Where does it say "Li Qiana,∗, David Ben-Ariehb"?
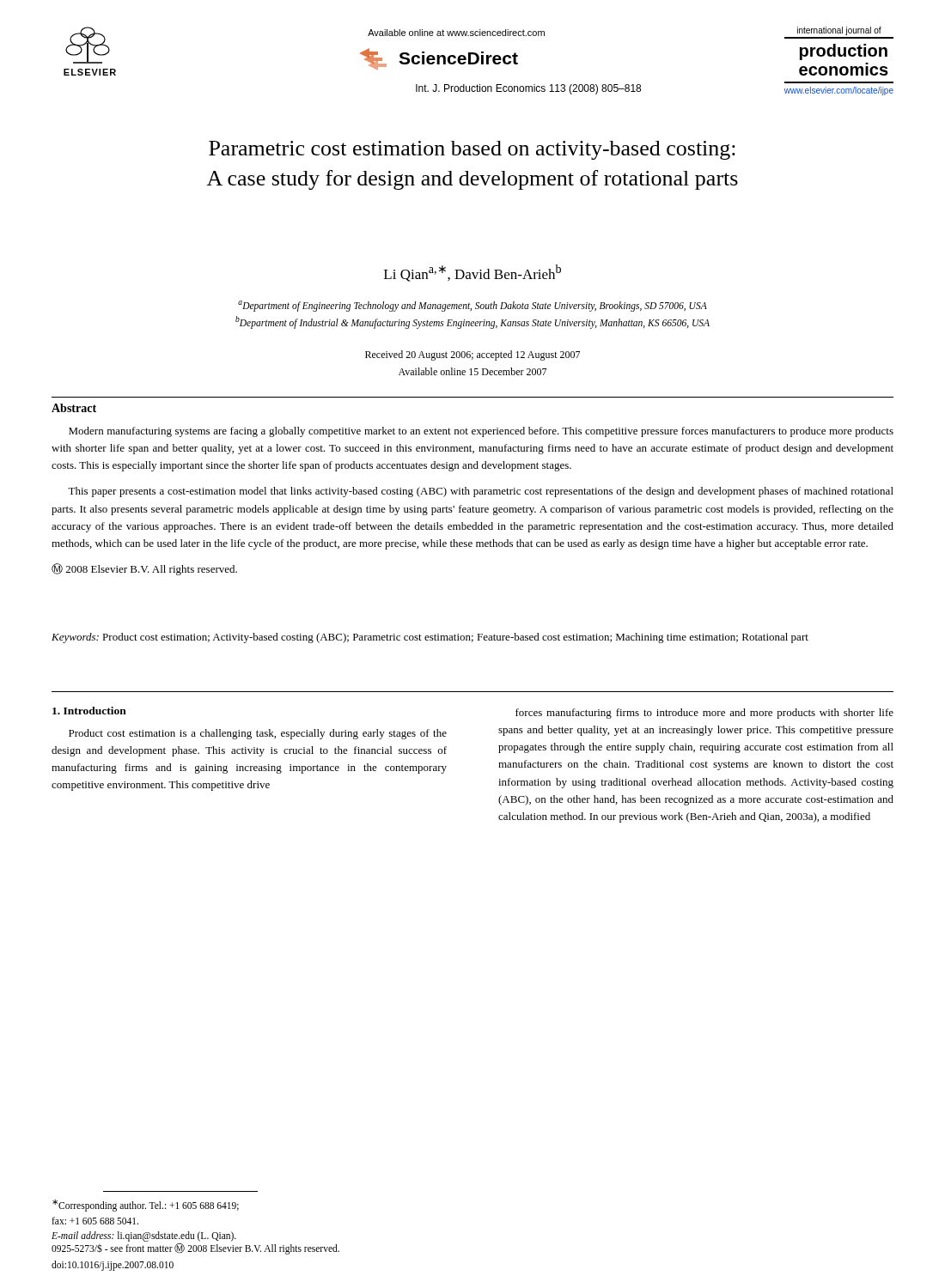This screenshot has width=945, height=1288. click(x=472, y=272)
